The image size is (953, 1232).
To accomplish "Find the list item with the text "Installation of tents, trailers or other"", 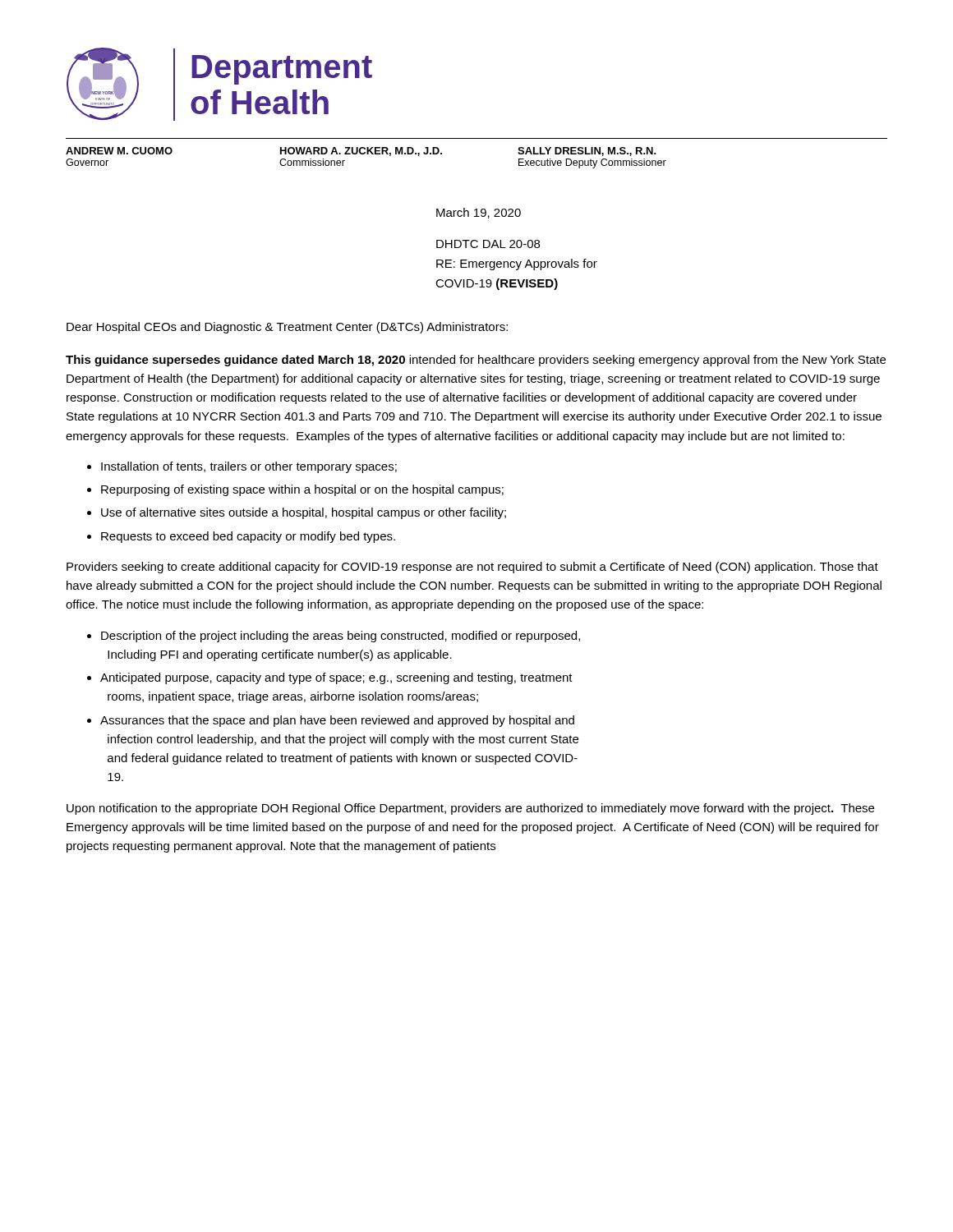I will pyautogui.click(x=242, y=467).
